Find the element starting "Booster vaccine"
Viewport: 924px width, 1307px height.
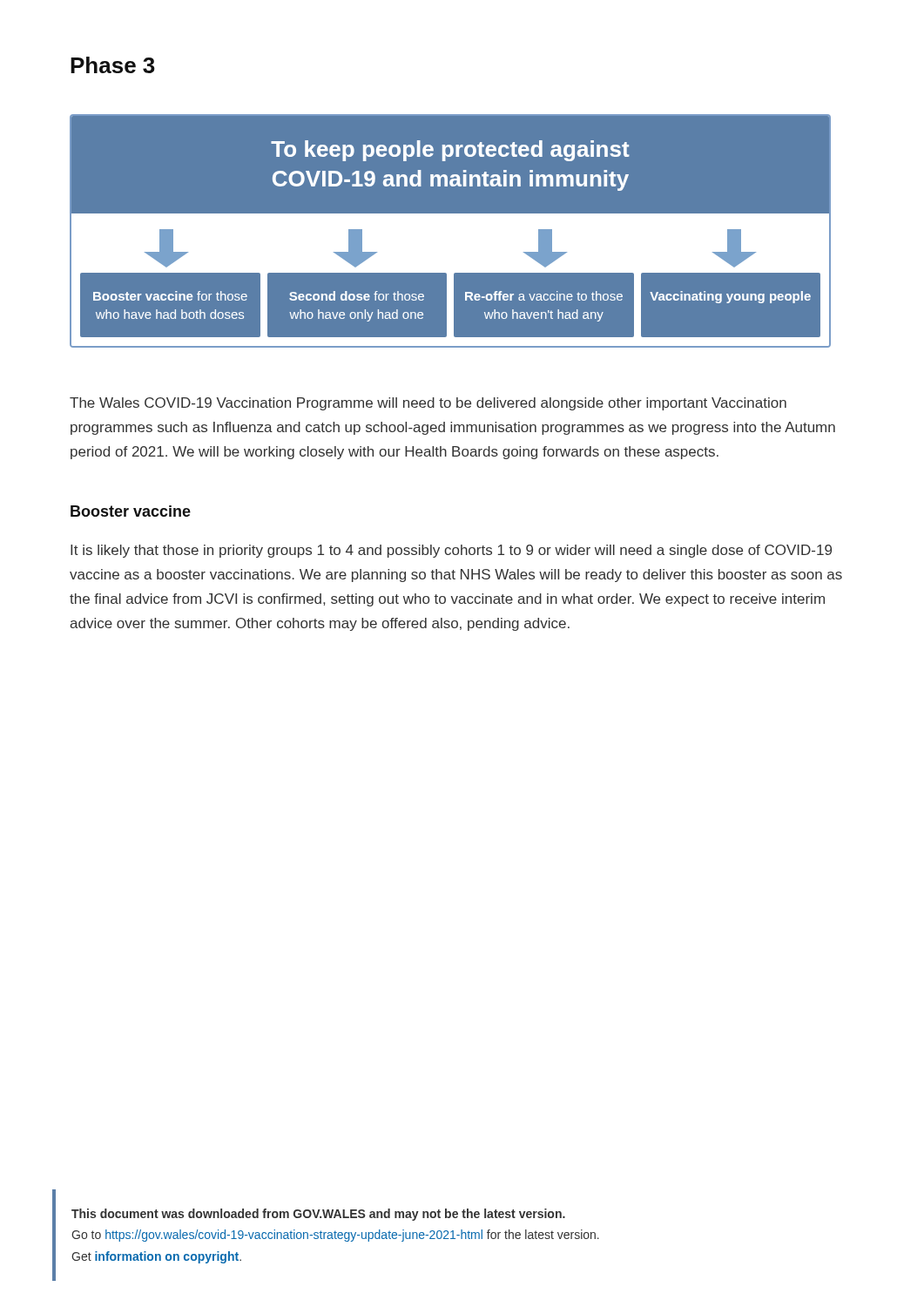130,511
